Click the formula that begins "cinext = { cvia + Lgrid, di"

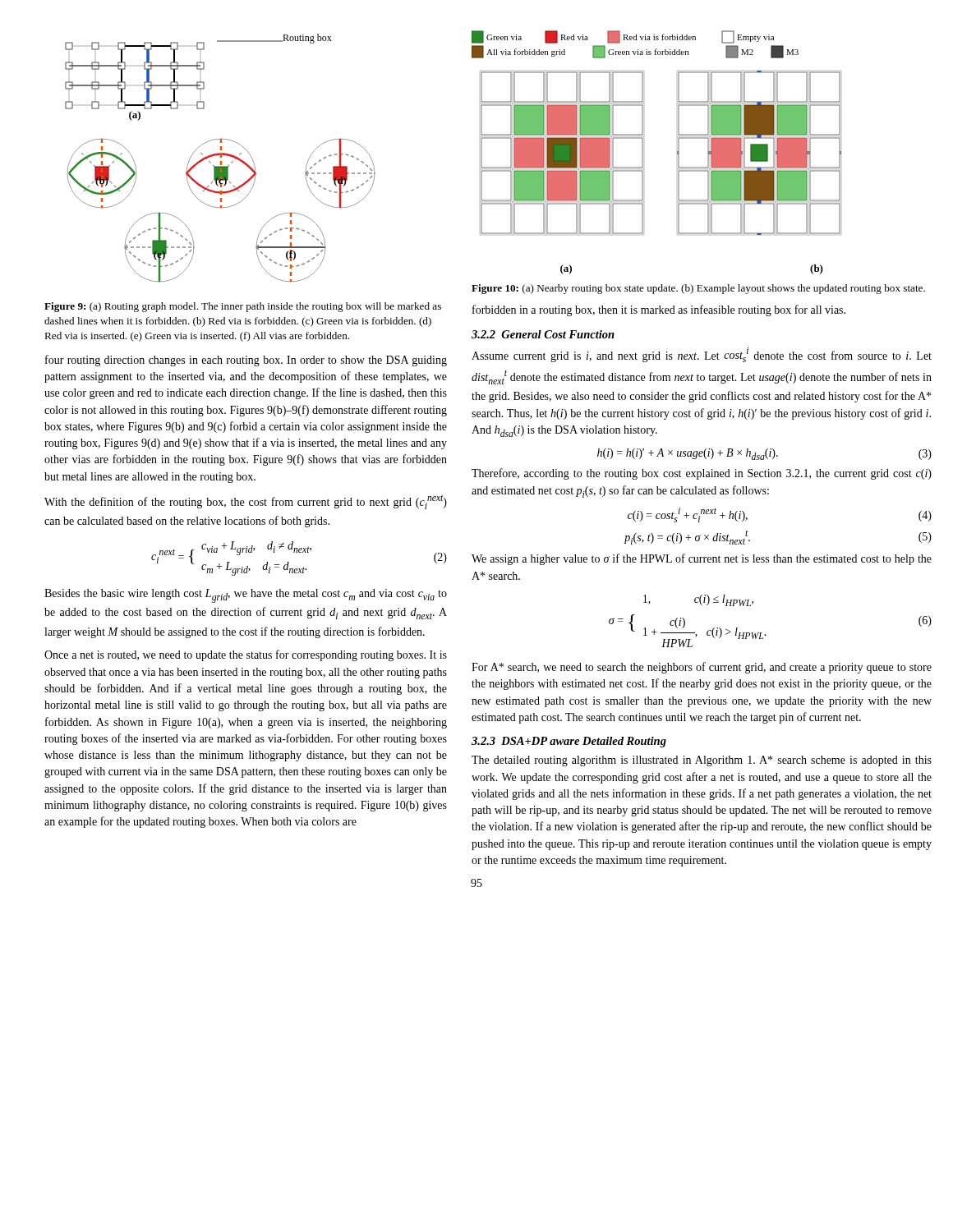click(246, 558)
